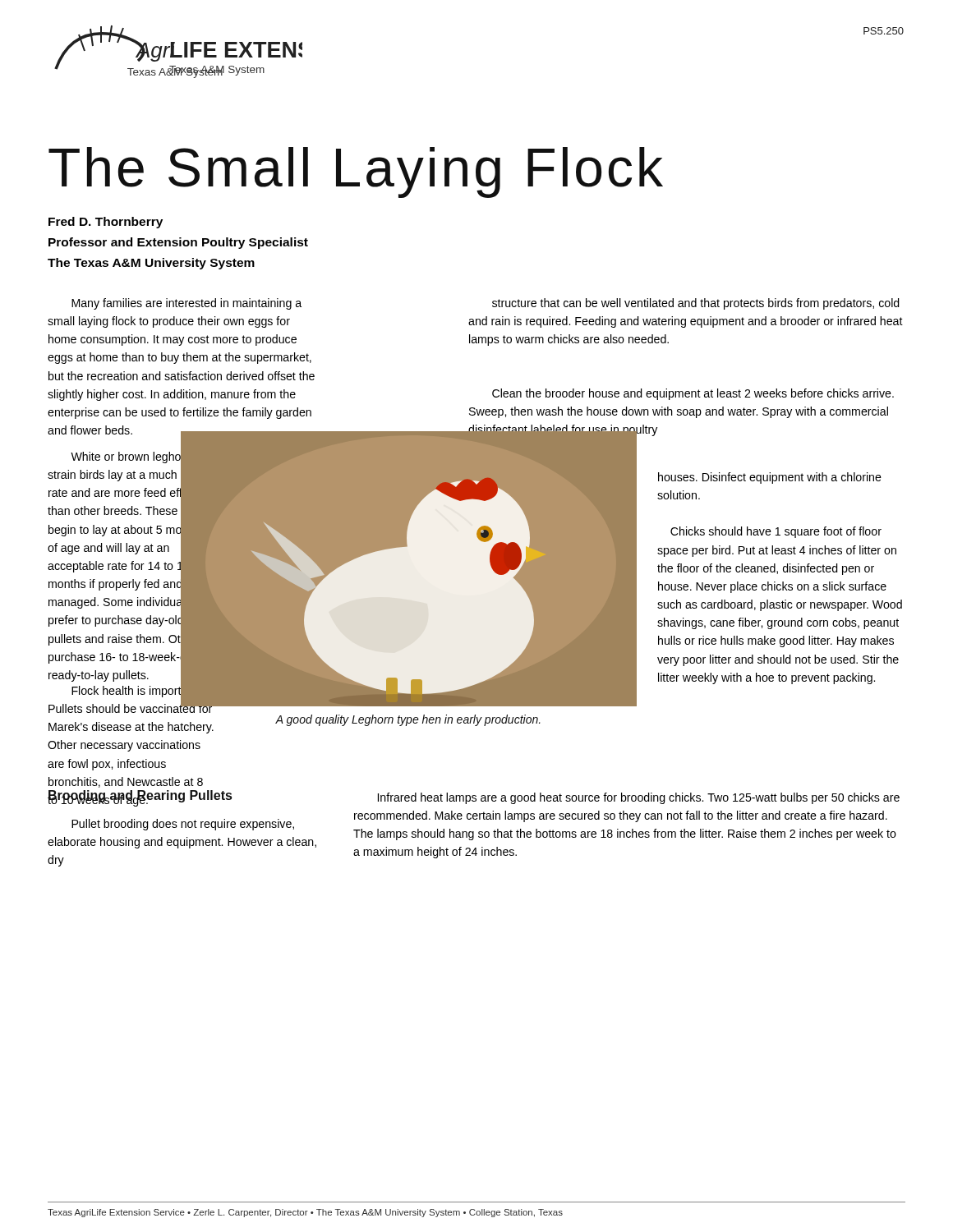Click on the photo
Image resolution: width=953 pixels, height=1232 pixels.
click(x=409, y=569)
